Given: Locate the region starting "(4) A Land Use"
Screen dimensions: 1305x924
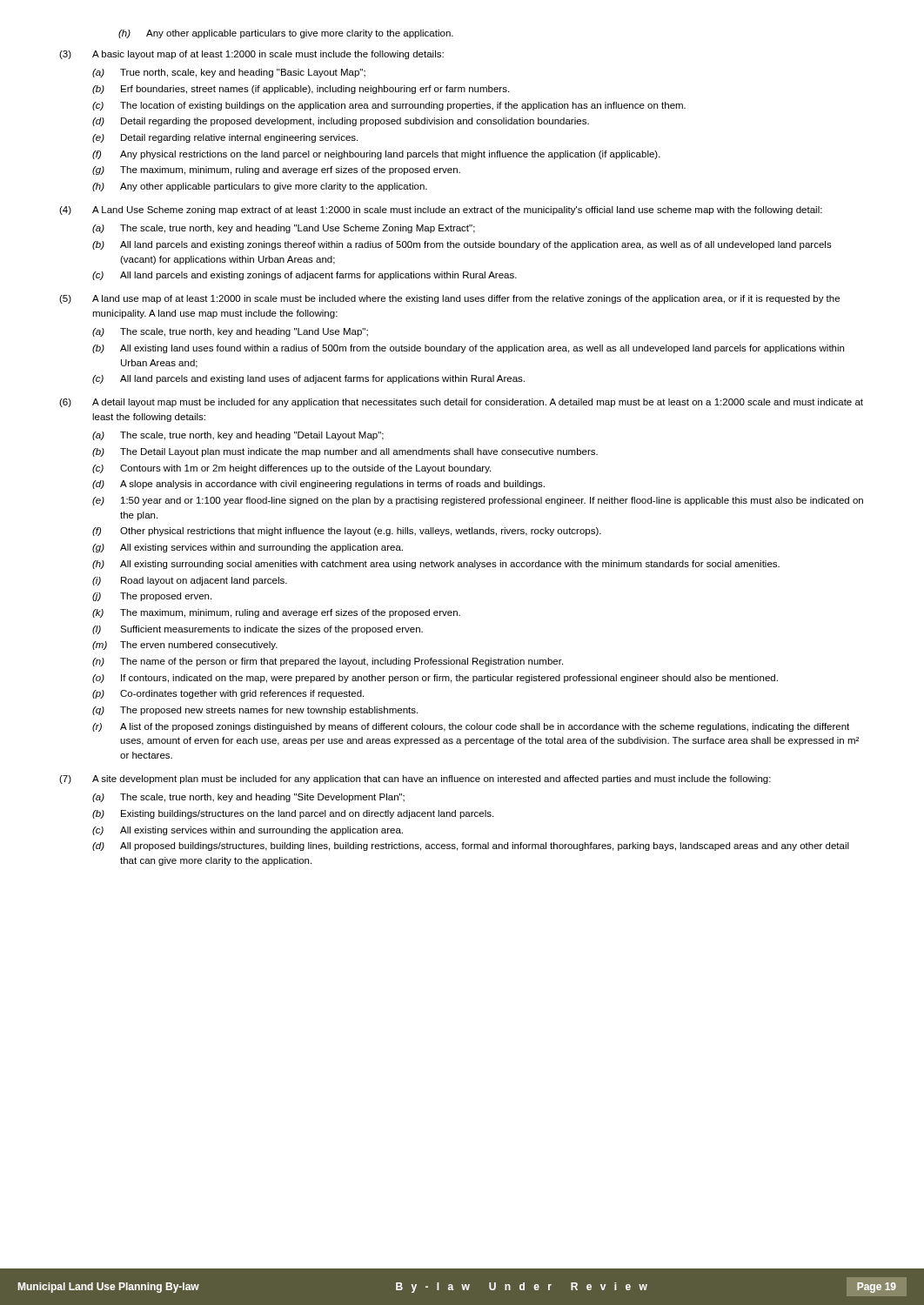Looking at the screenshot, I should (462, 243).
